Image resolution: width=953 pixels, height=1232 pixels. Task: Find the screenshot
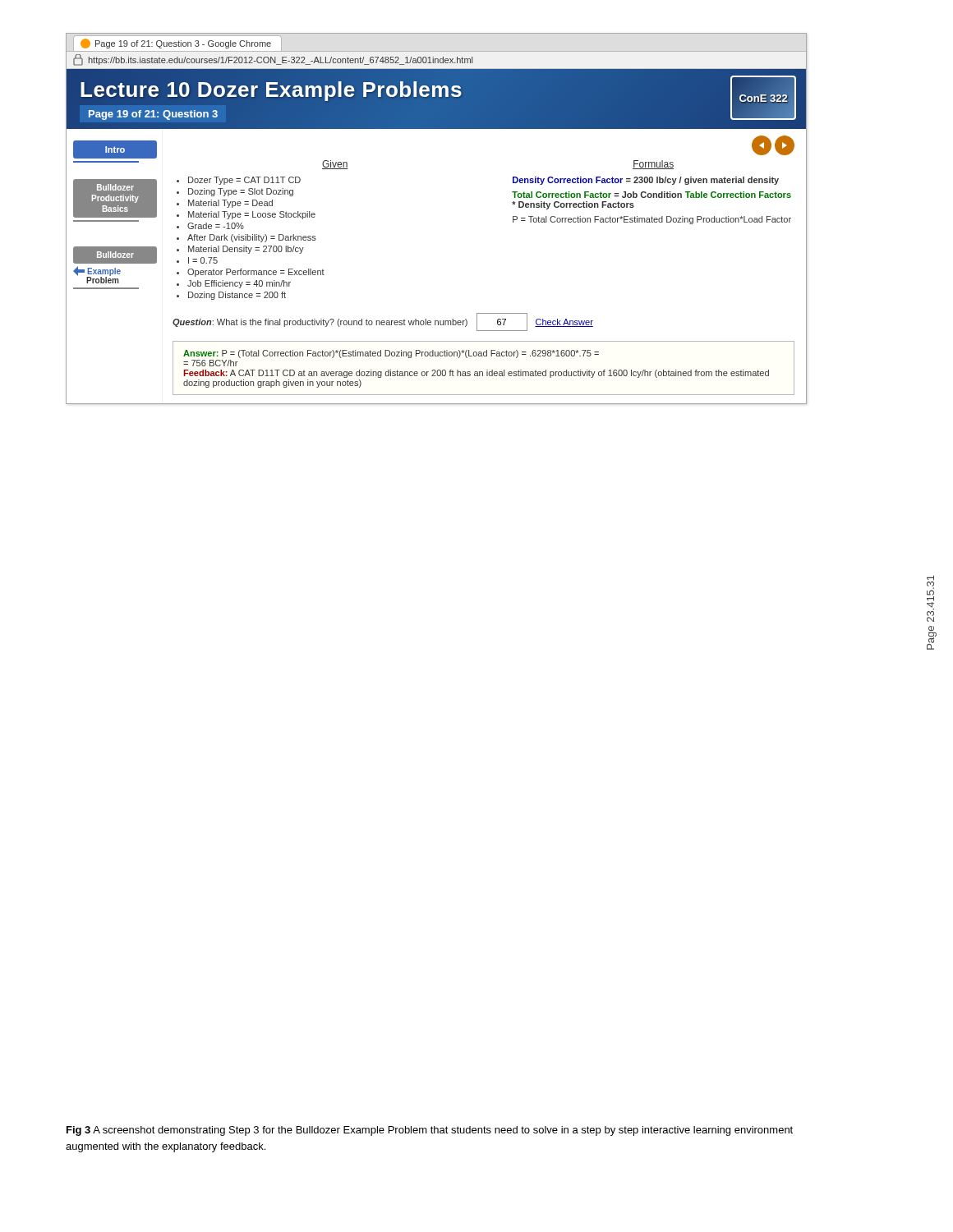436,218
